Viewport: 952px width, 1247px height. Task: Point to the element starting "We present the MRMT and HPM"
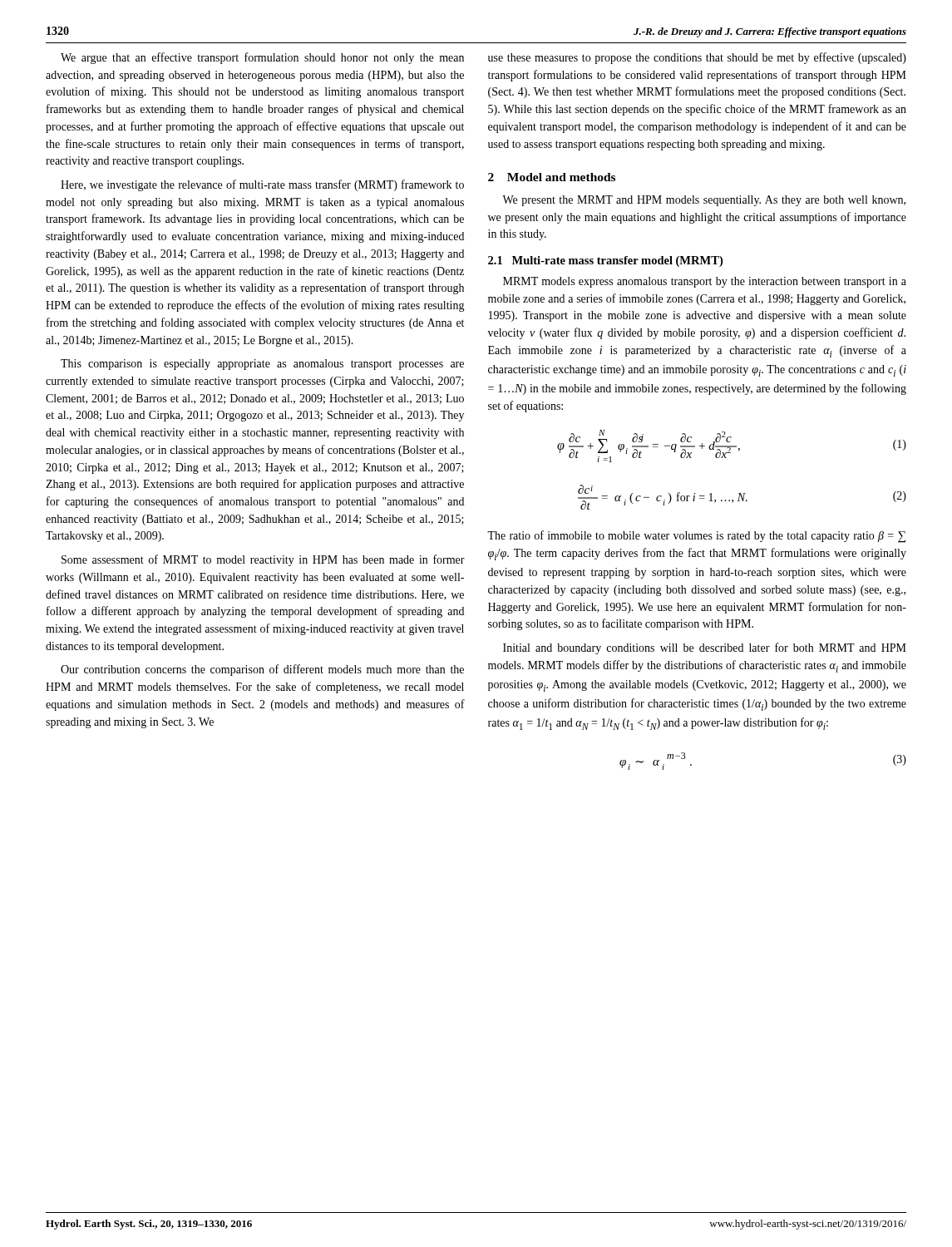point(697,218)
